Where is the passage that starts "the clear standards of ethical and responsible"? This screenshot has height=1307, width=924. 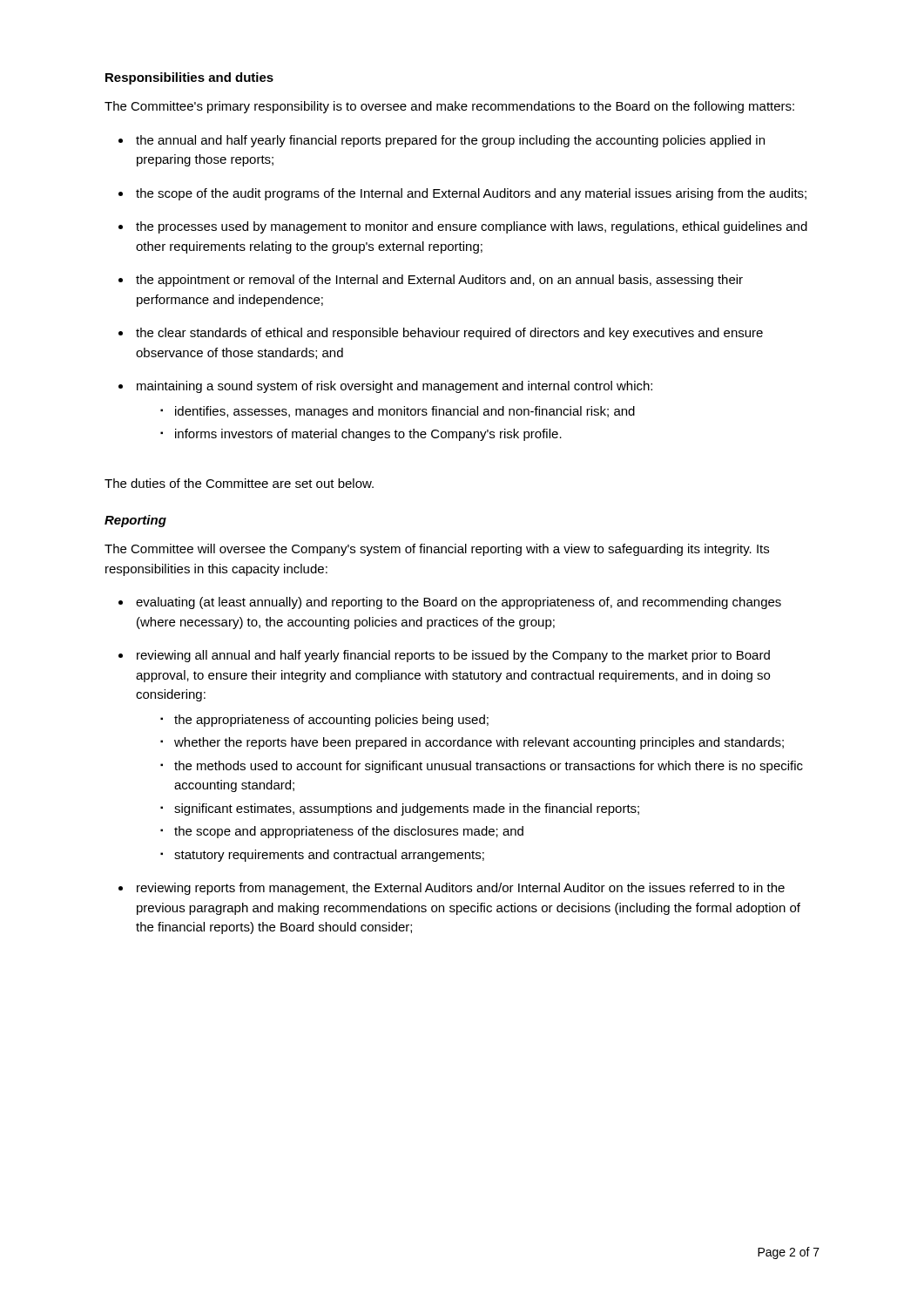click(450, 342)
